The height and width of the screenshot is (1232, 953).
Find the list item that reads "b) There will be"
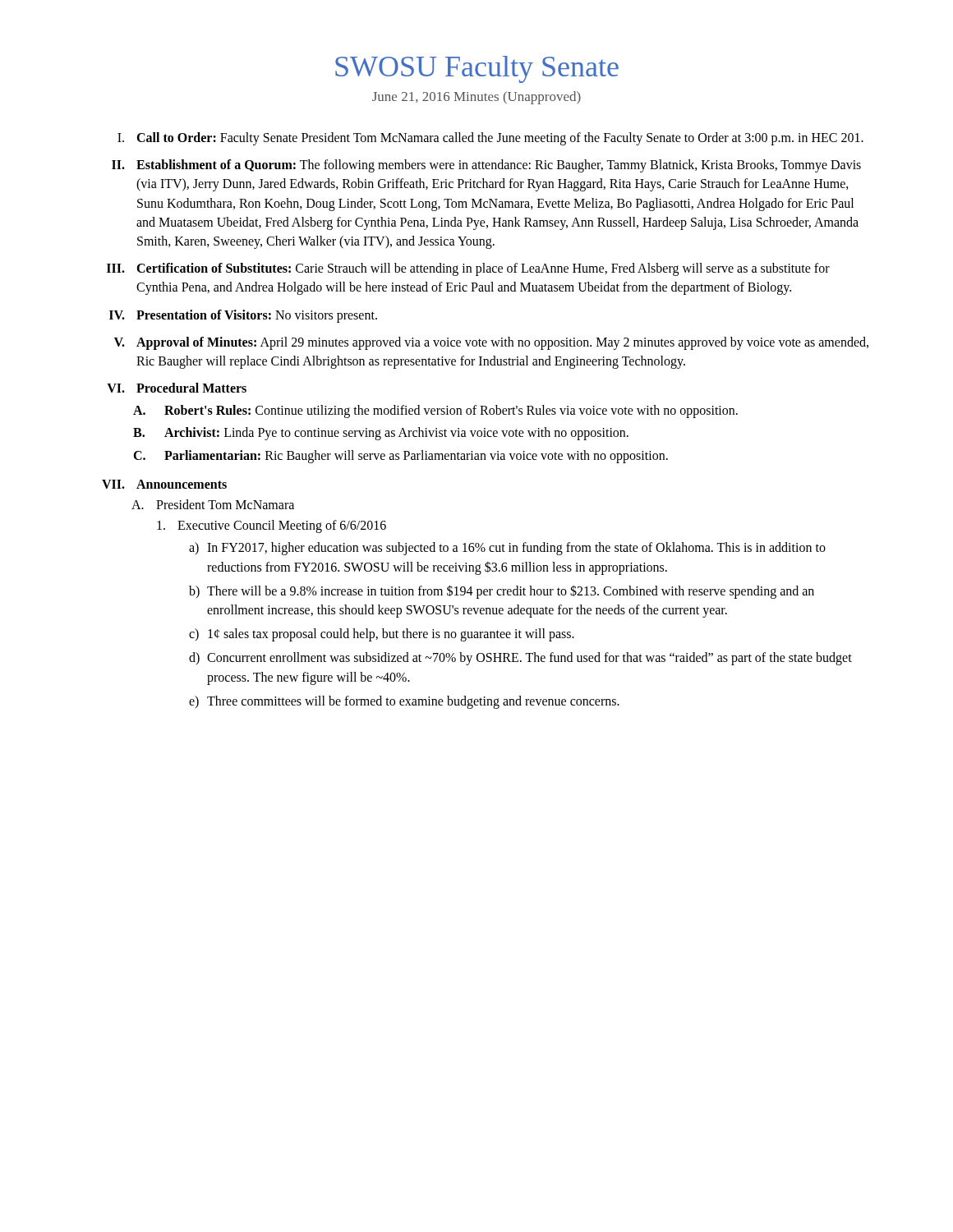coord(530,600)
